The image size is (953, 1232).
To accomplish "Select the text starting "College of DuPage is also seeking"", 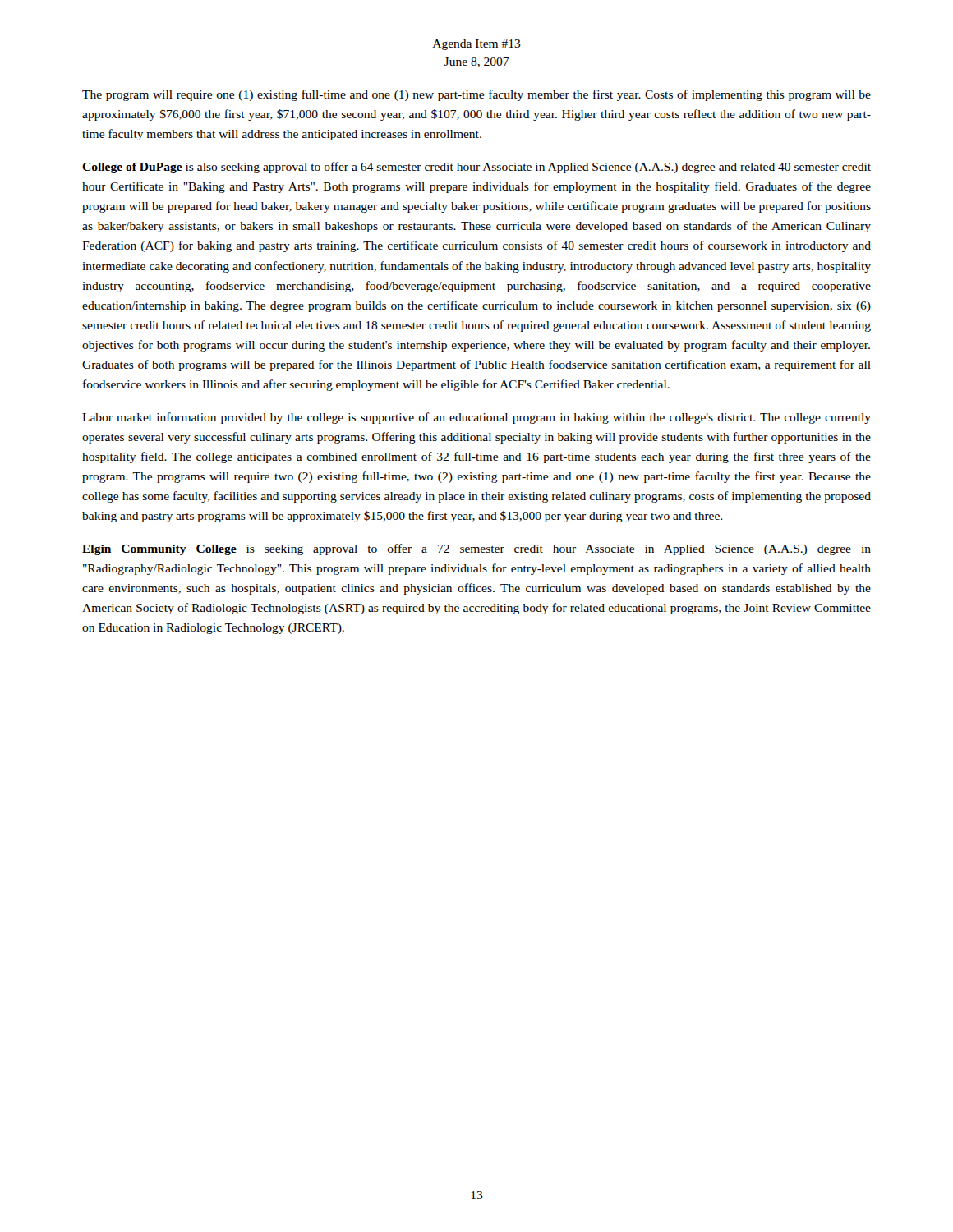I will [x=476, y=275].
